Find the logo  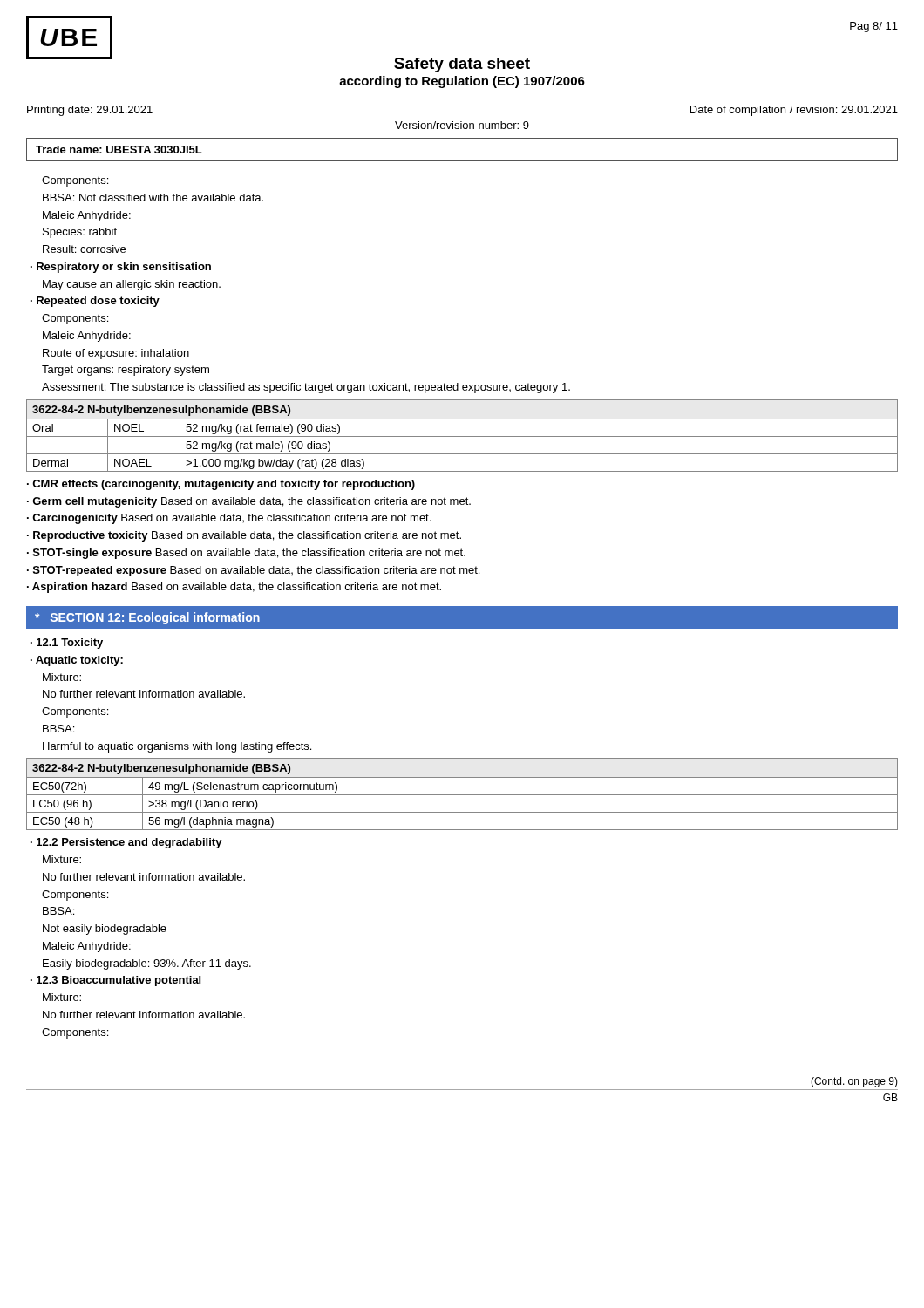(69, 37)
